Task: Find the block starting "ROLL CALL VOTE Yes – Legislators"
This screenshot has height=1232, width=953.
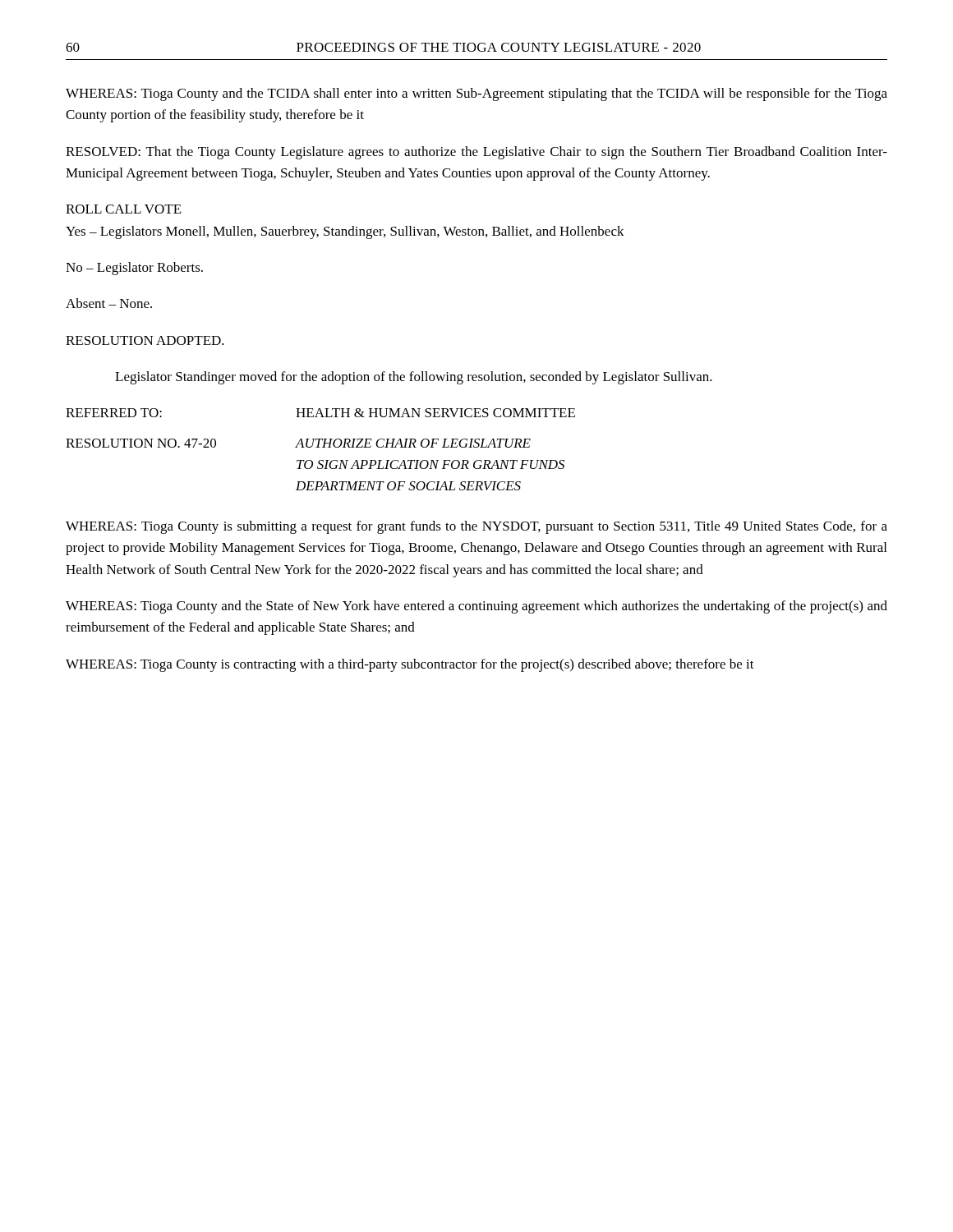Action: (x=345, y=220)
